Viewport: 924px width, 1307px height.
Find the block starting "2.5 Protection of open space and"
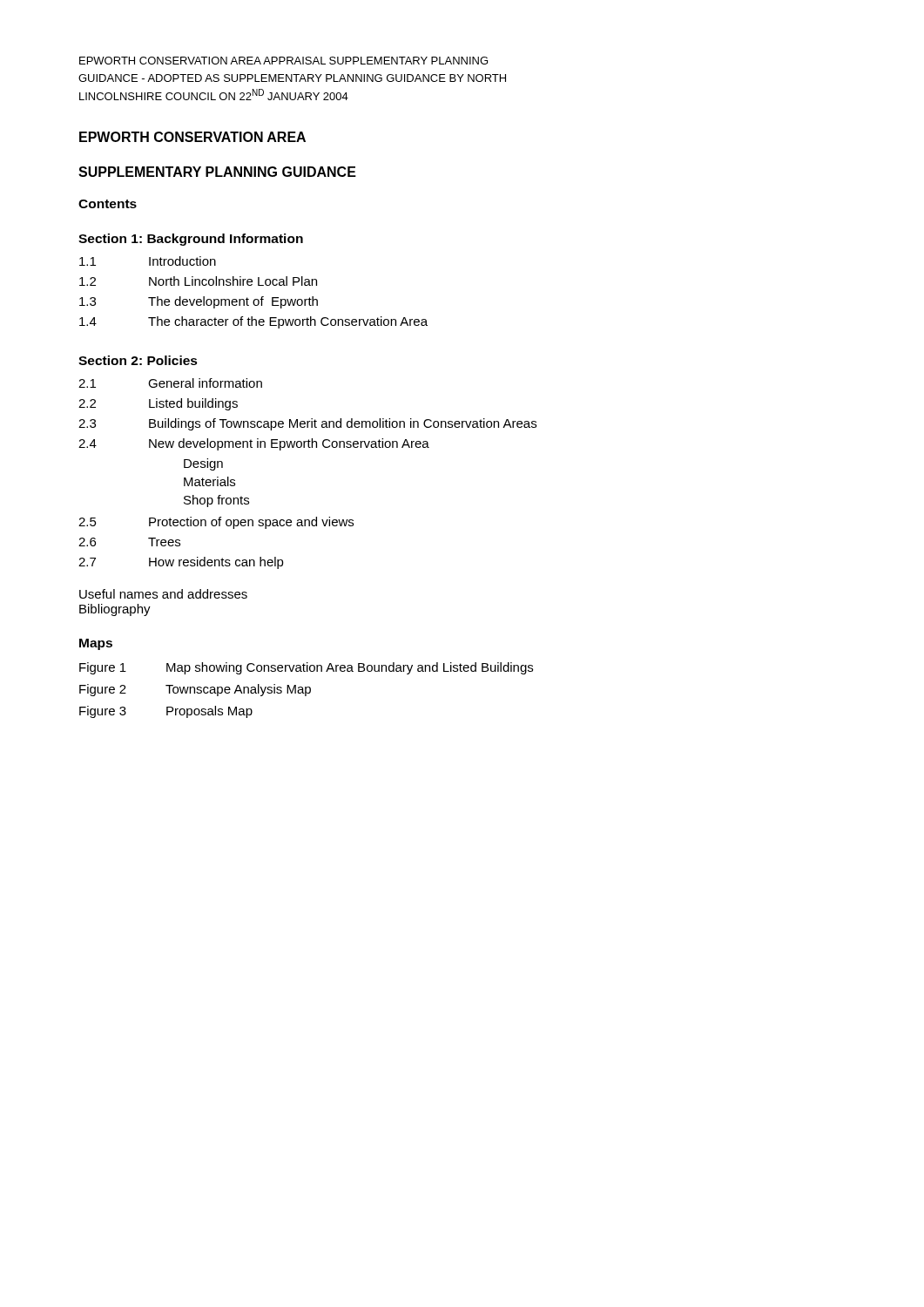(216, 521)
